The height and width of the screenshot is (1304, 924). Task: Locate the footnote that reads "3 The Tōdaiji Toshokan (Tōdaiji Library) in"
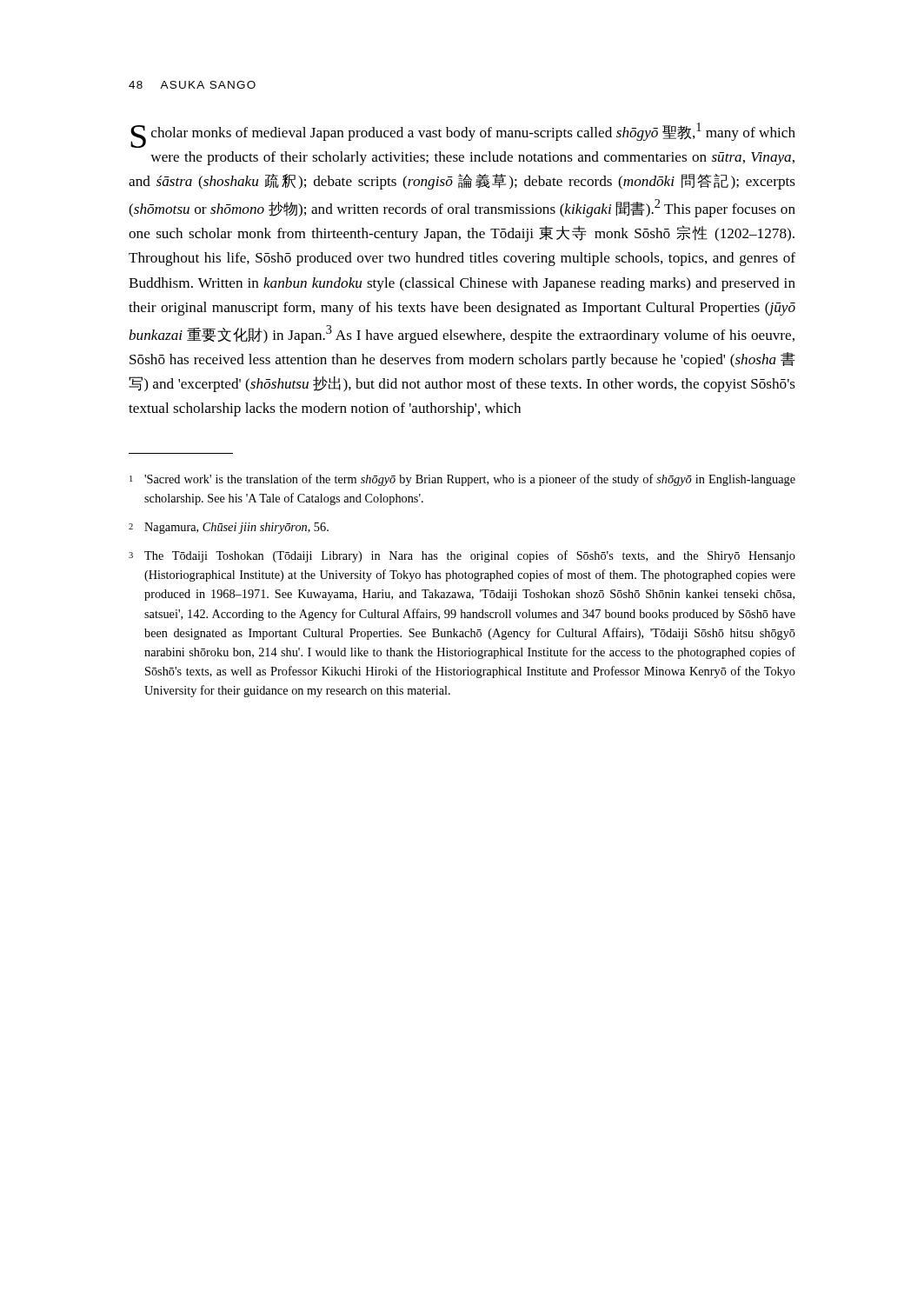(x=462, y=623)
